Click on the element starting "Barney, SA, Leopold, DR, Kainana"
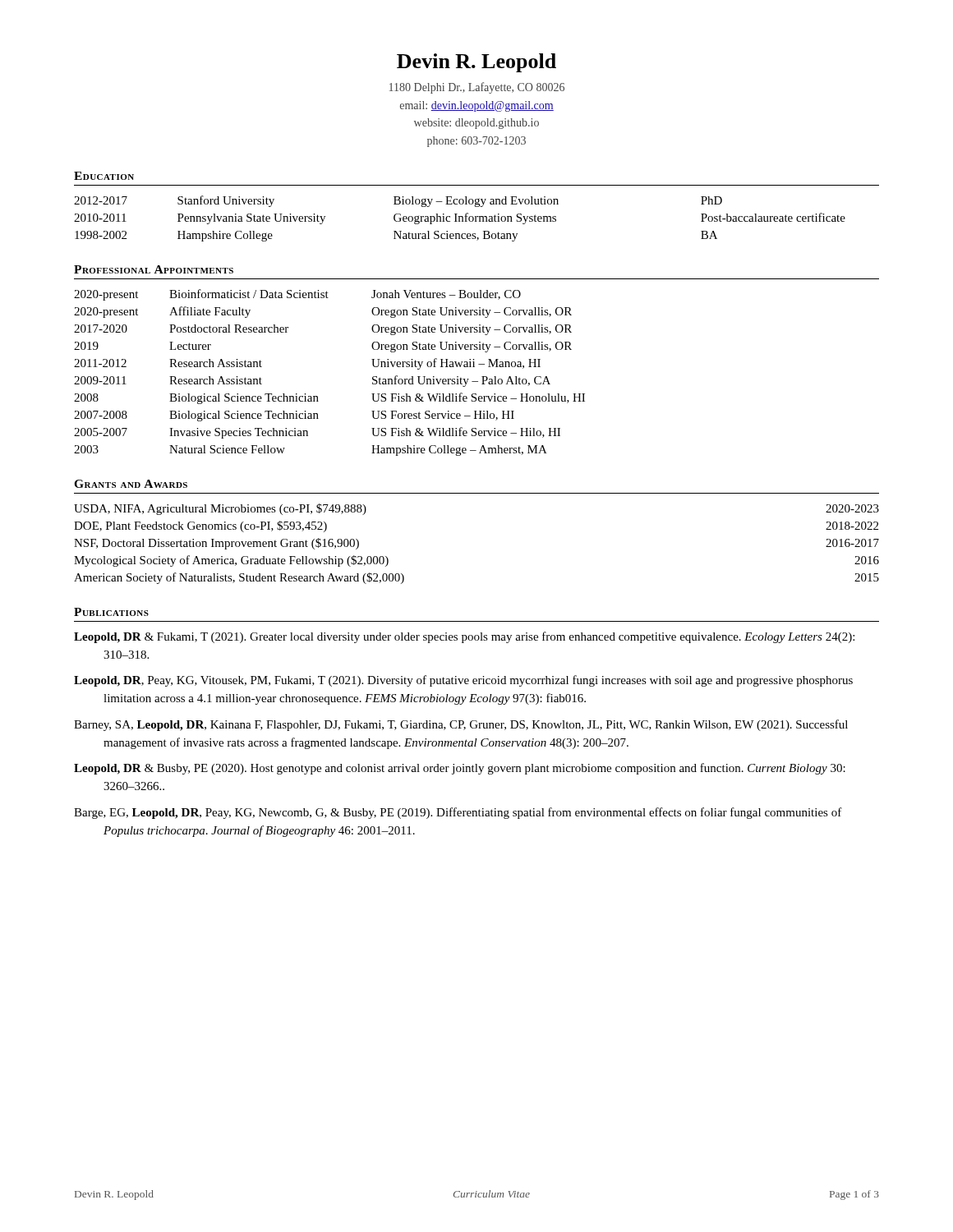 click(461, 733)
